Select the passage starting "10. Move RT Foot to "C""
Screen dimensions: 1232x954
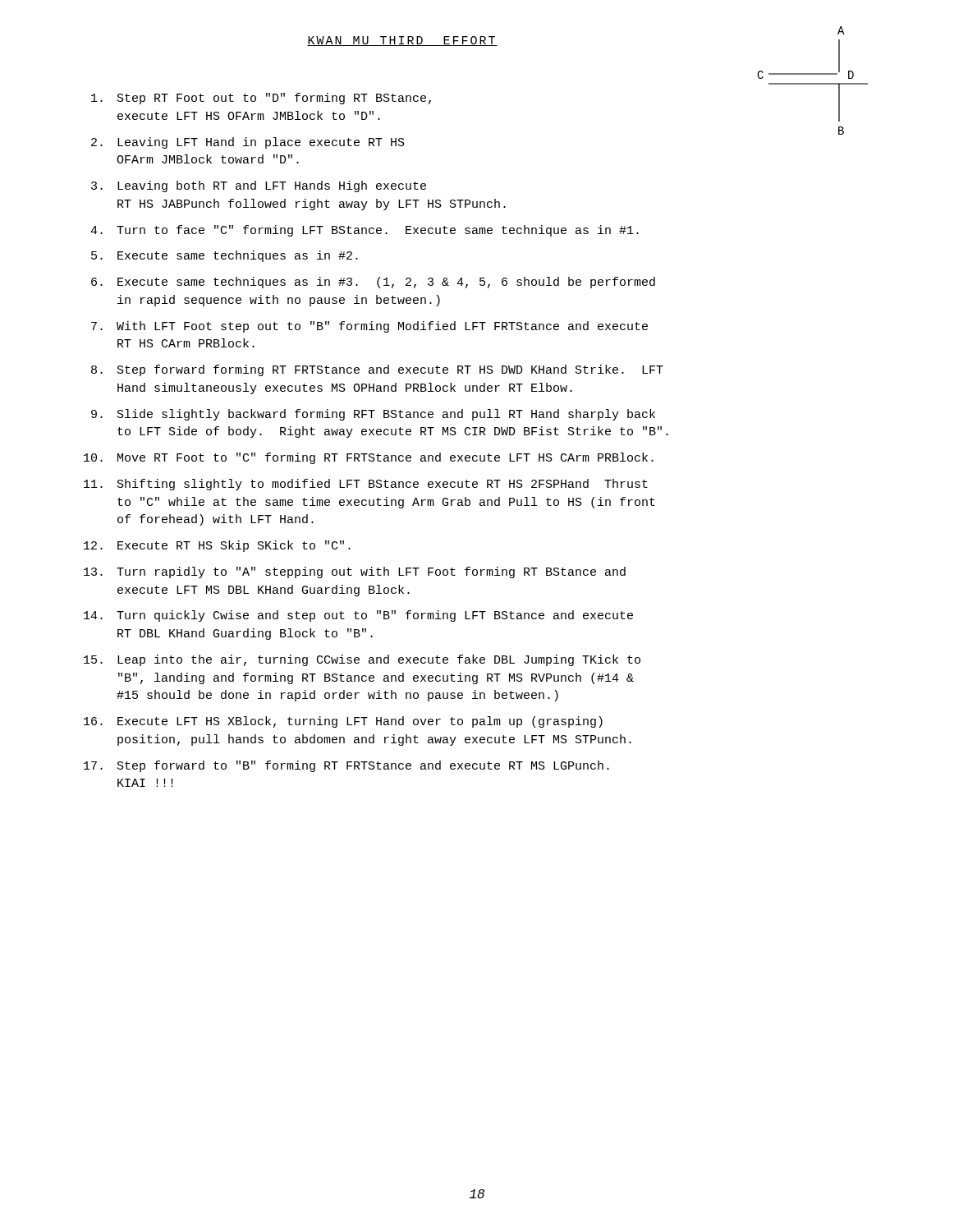tap(452, 459)
